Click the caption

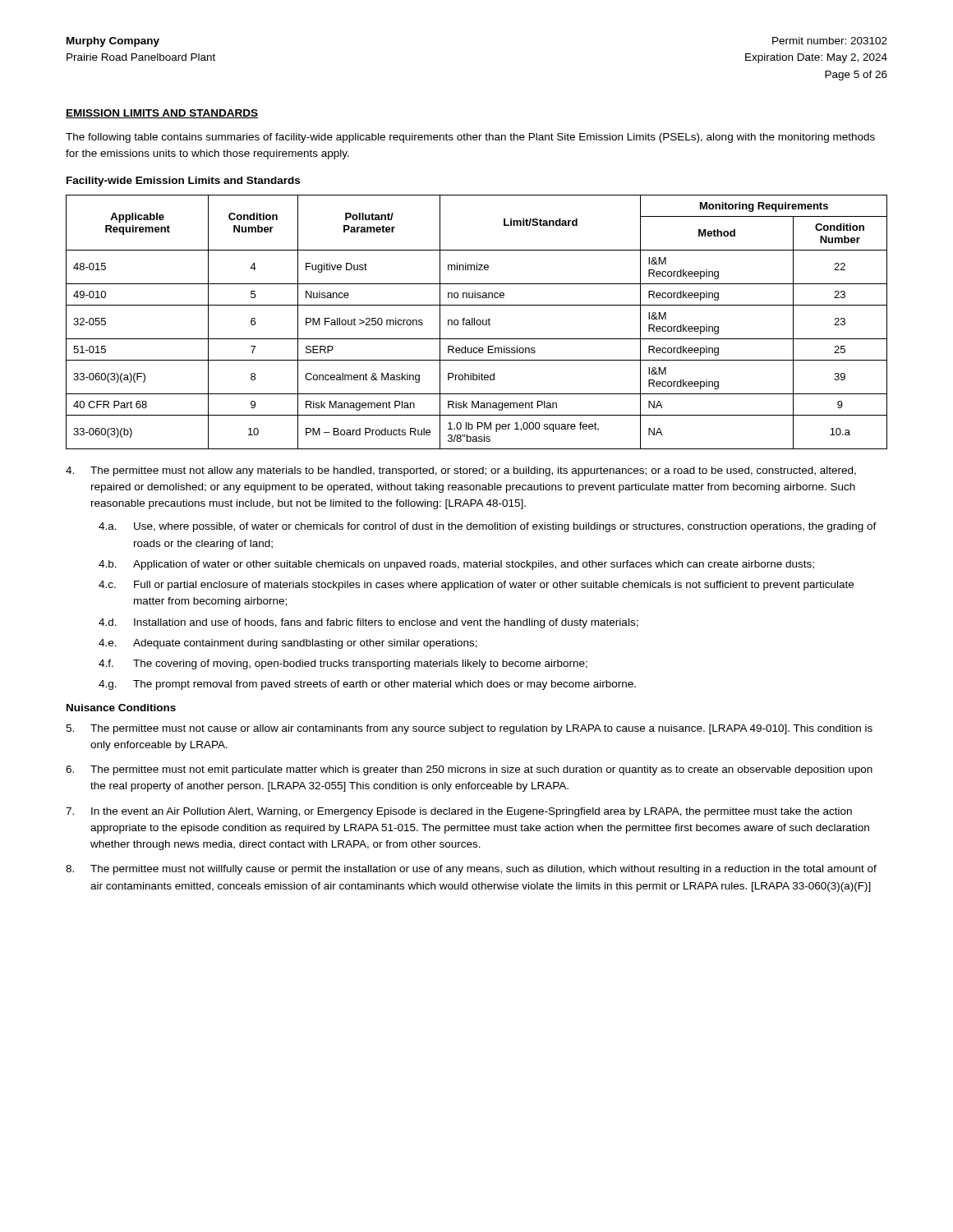click(x=183, y=180)
